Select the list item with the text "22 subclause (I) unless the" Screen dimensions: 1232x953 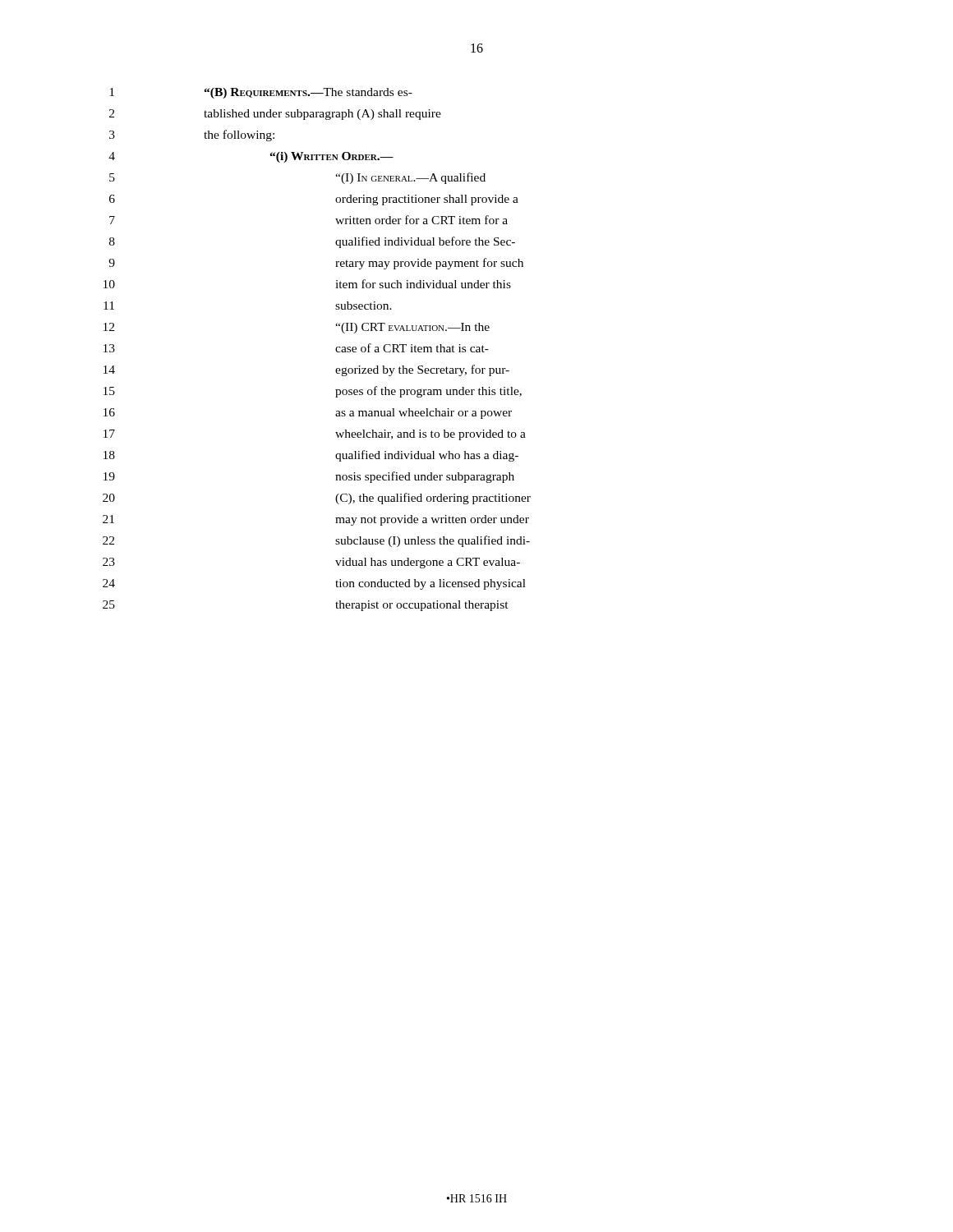tap(476, 541)
